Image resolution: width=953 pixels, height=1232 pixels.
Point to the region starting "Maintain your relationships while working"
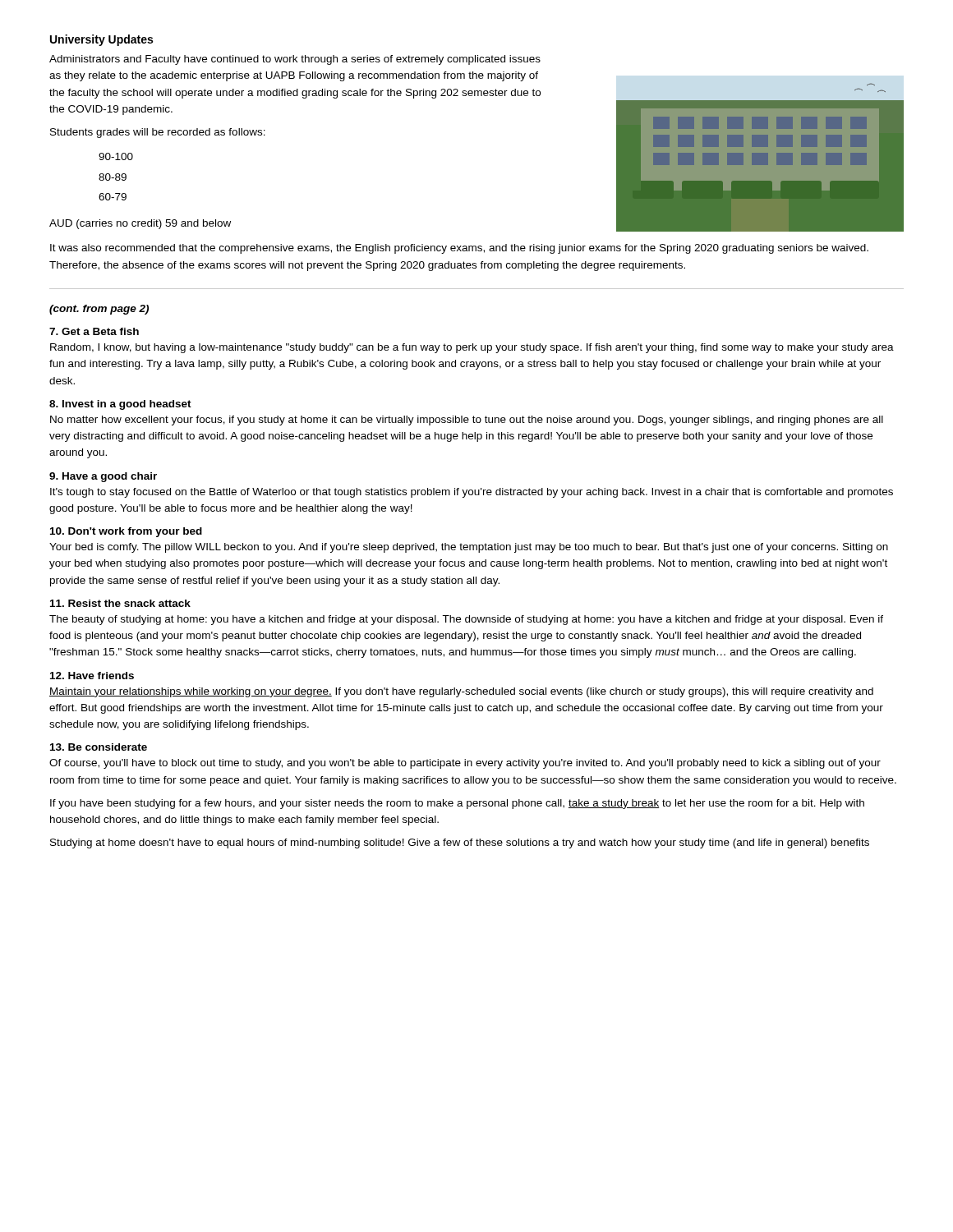[466, 708]
